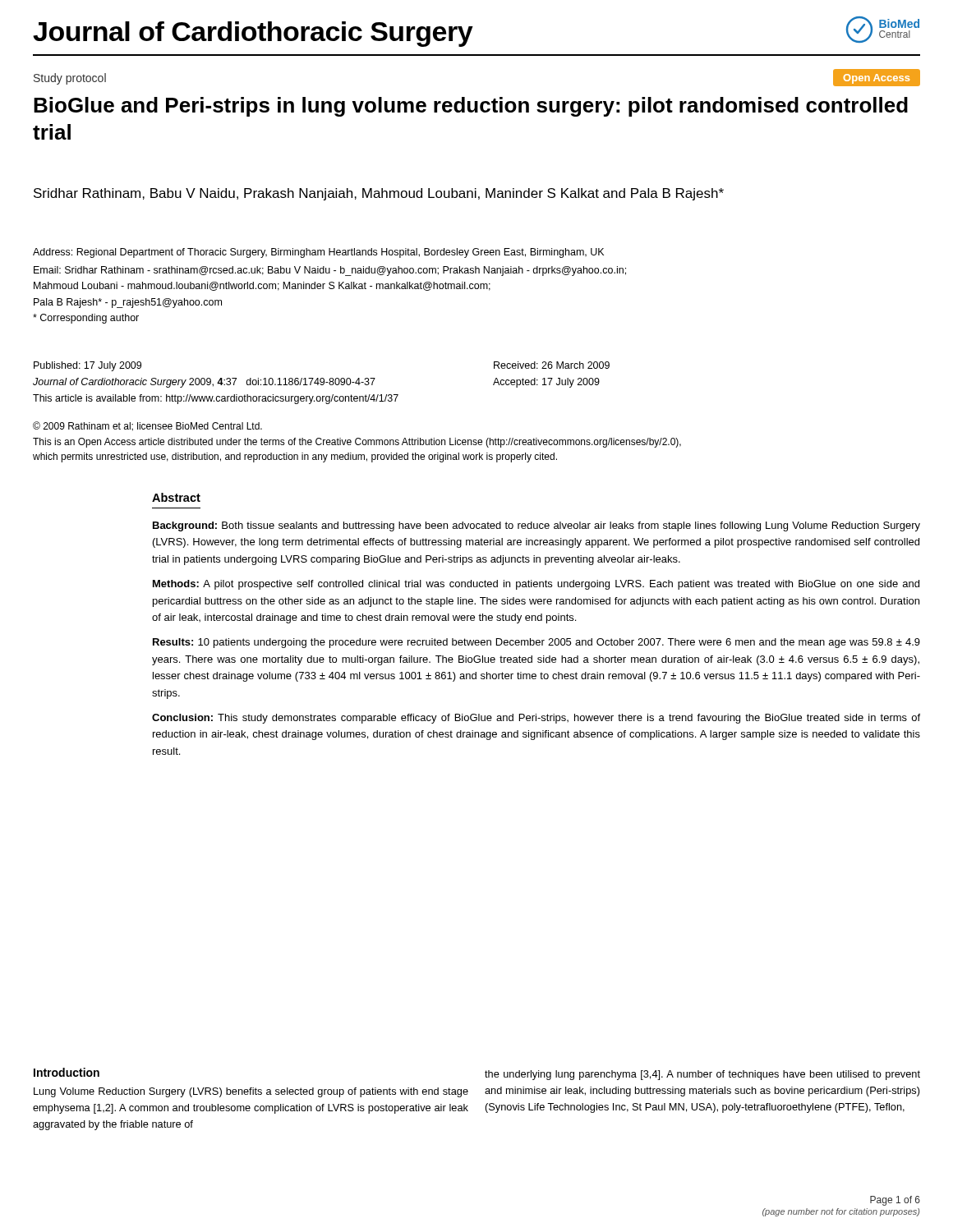Click on the element starting "the underlying lung parenchyma"
The image size is (953, 1232).
coord(702,1090)
